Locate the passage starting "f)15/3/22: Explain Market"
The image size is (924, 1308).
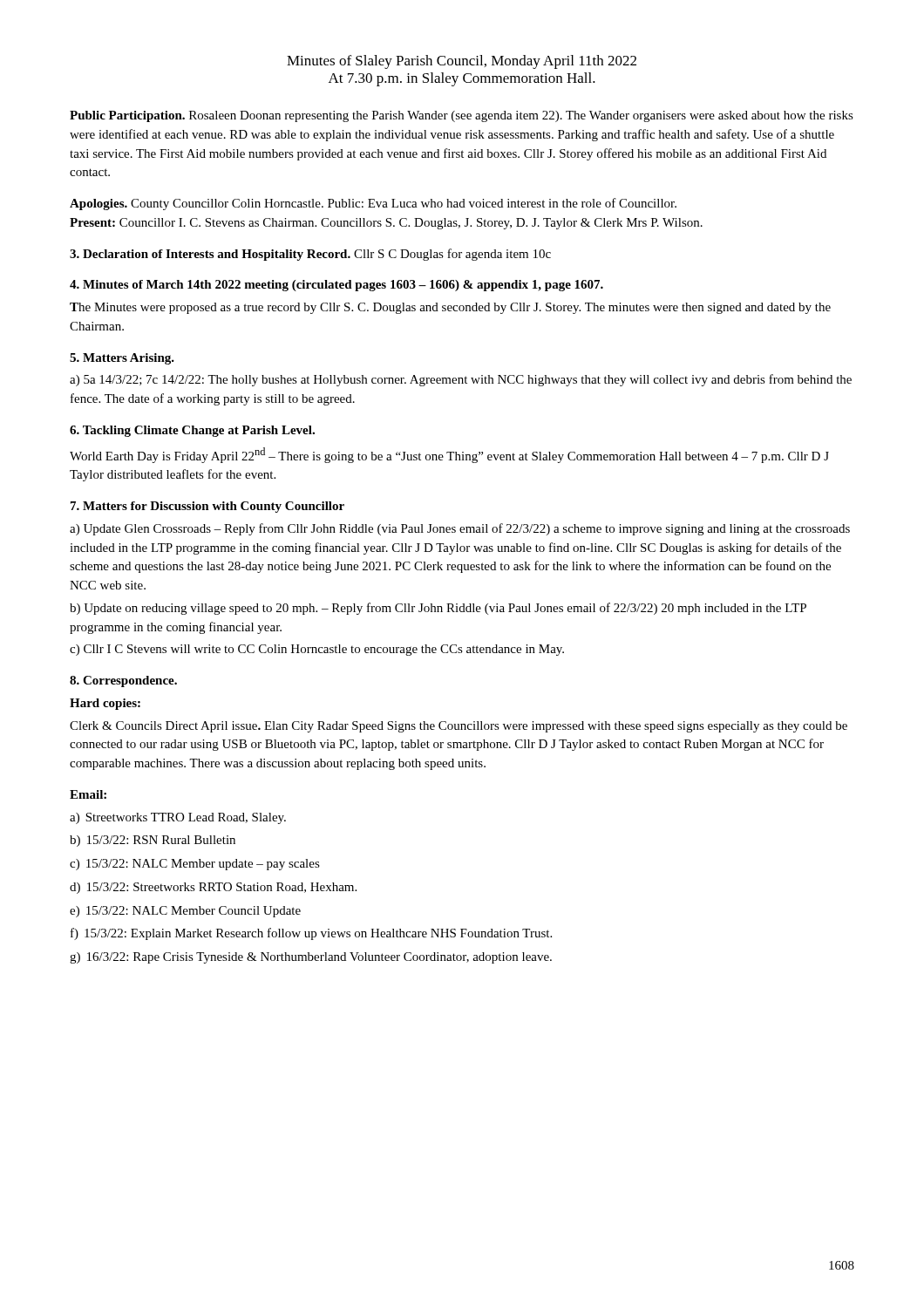(x=311, y=934)
